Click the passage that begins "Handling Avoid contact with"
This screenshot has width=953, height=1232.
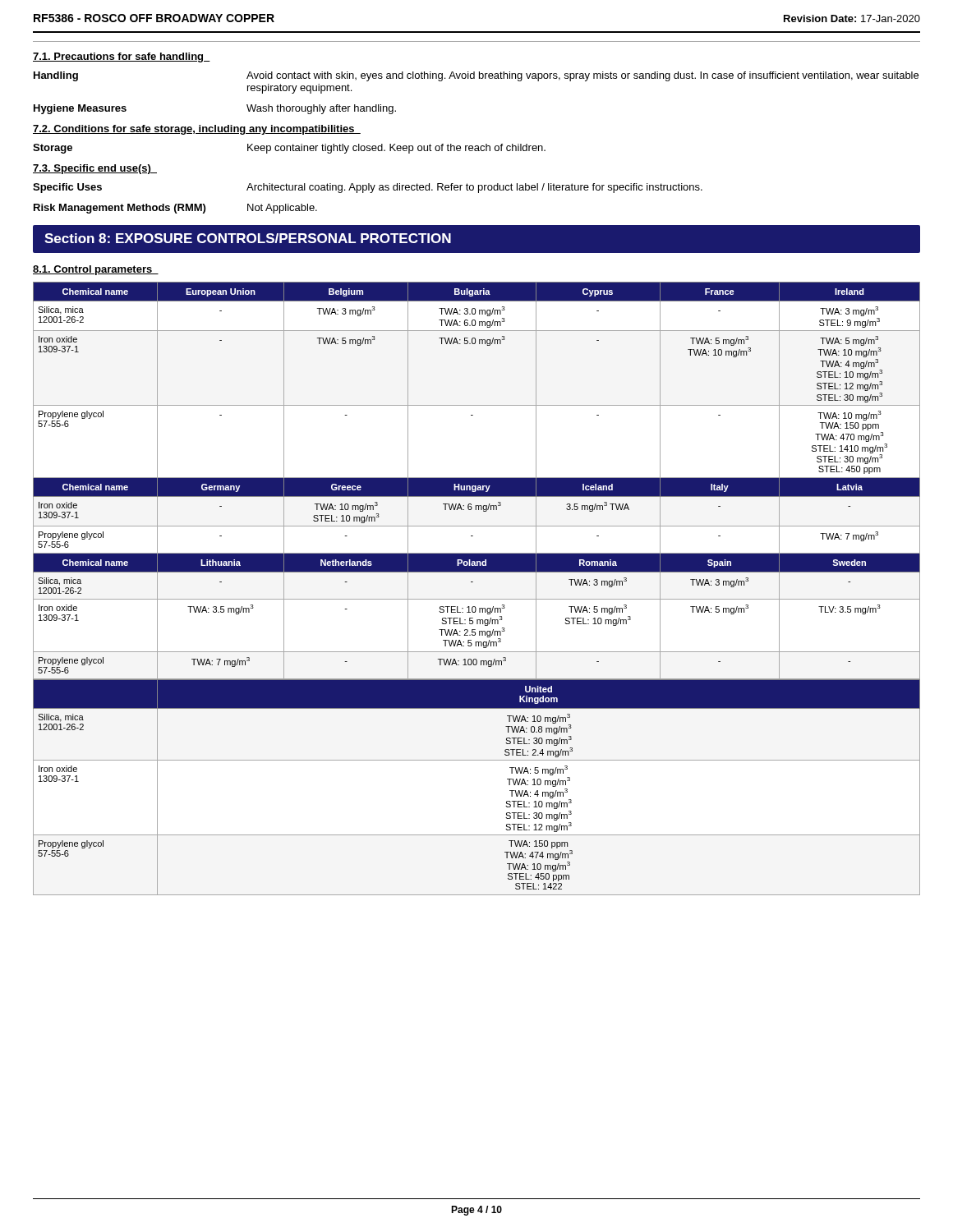tap(476, 81)
